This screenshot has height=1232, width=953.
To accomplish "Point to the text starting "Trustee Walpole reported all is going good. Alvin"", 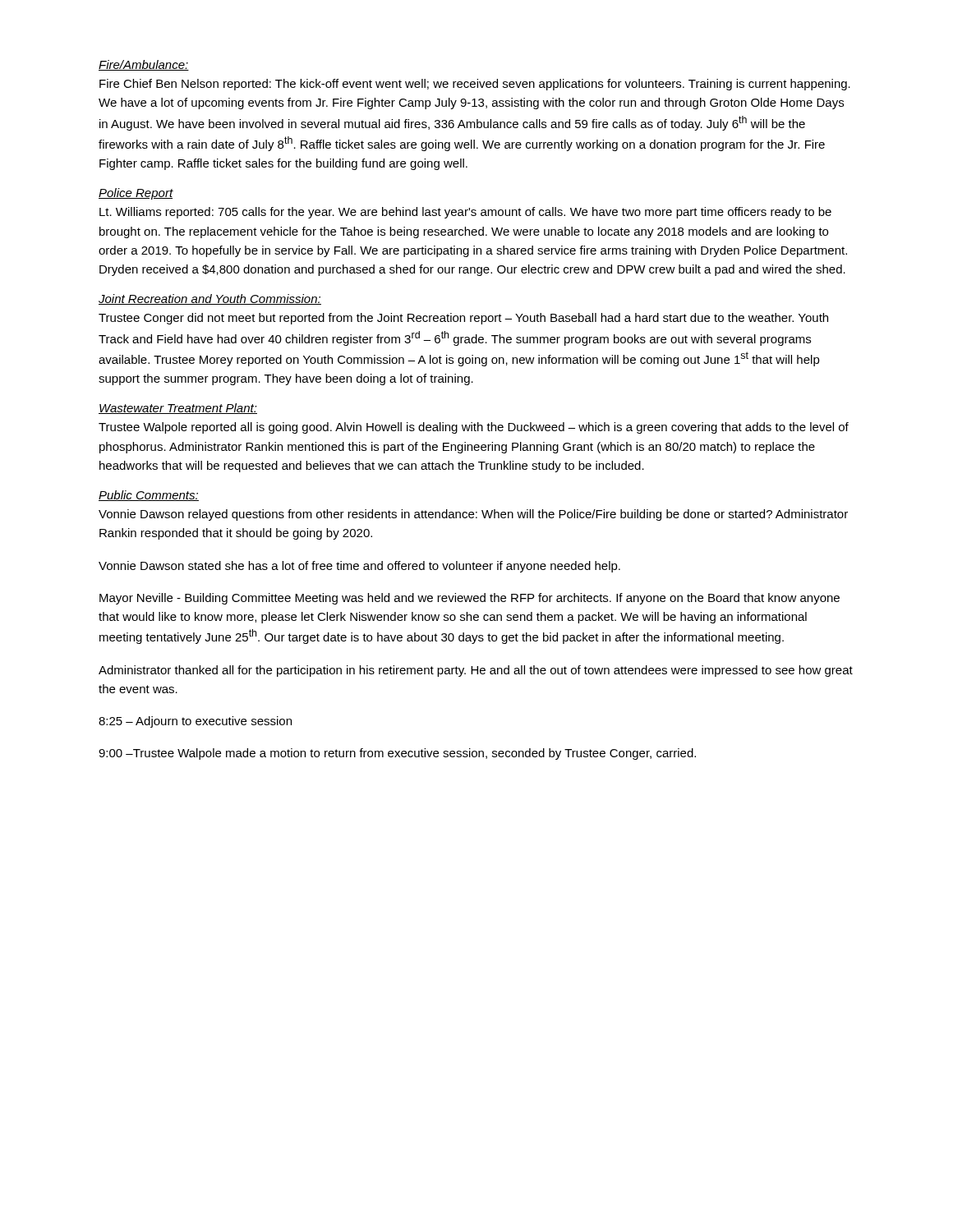I will [473, 446].
